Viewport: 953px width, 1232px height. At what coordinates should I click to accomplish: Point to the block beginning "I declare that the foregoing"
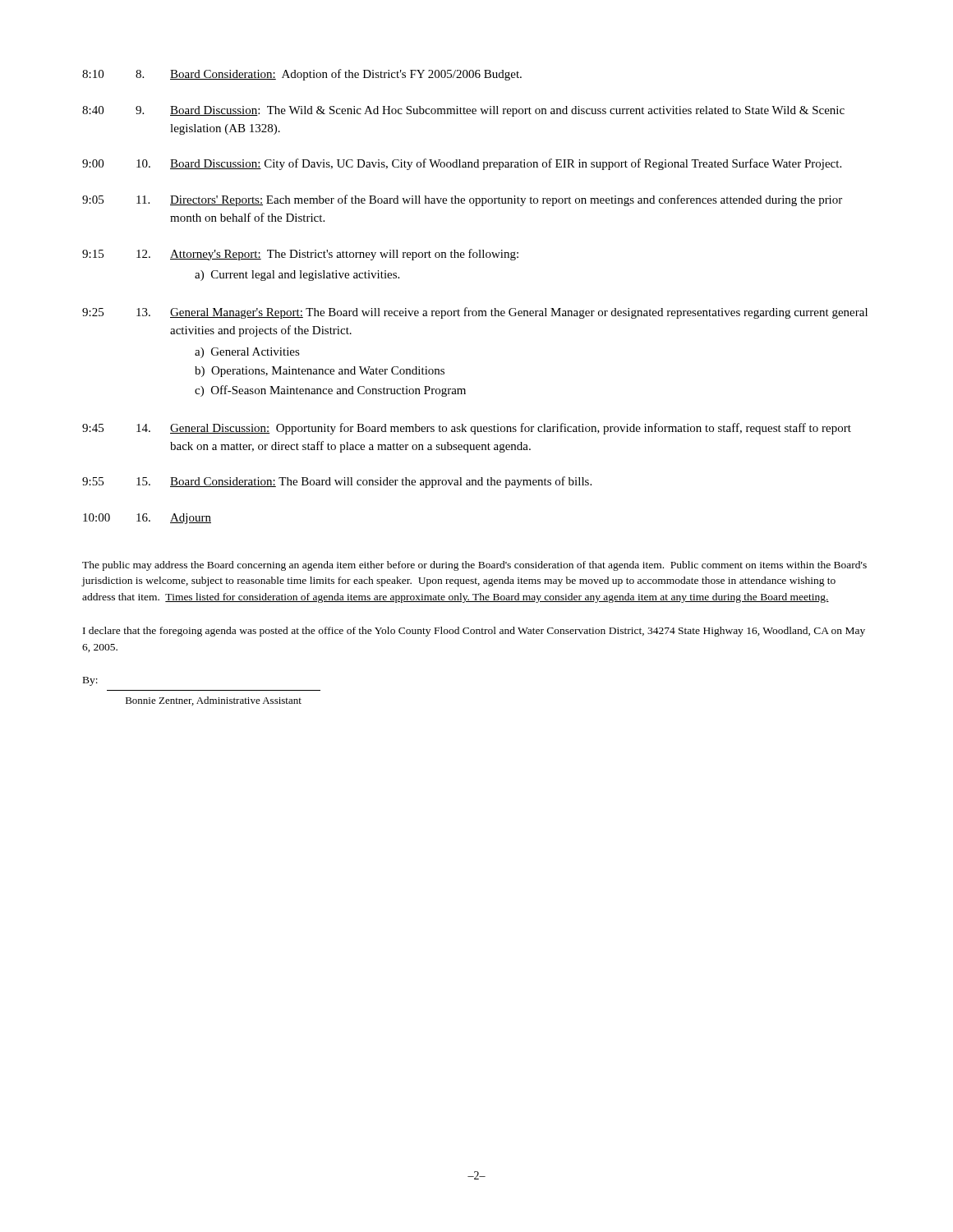tap(474, 639)
